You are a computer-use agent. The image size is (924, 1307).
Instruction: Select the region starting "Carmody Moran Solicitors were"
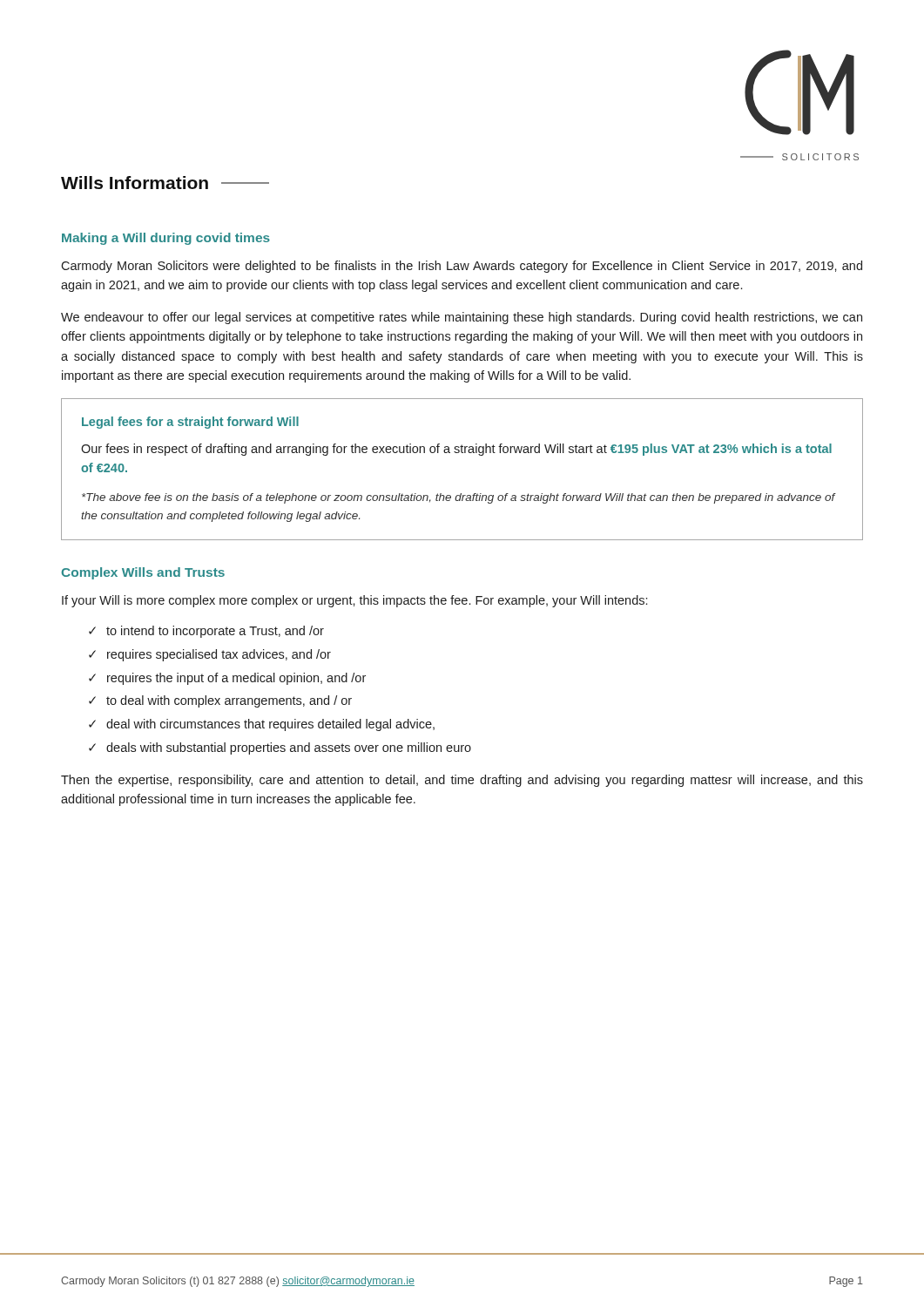coord(462,276)
